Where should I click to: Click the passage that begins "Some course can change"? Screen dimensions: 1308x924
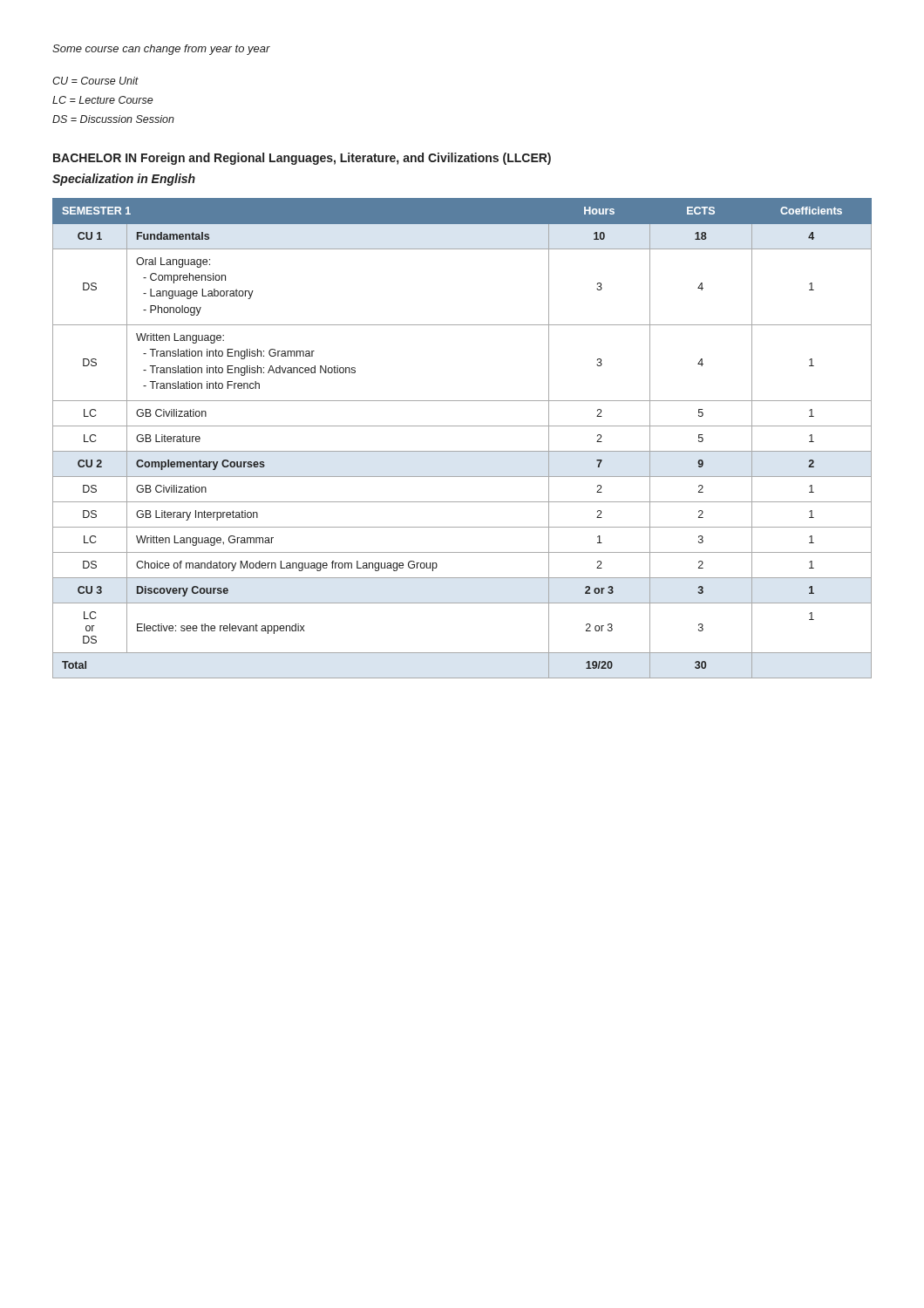(161, 48)
